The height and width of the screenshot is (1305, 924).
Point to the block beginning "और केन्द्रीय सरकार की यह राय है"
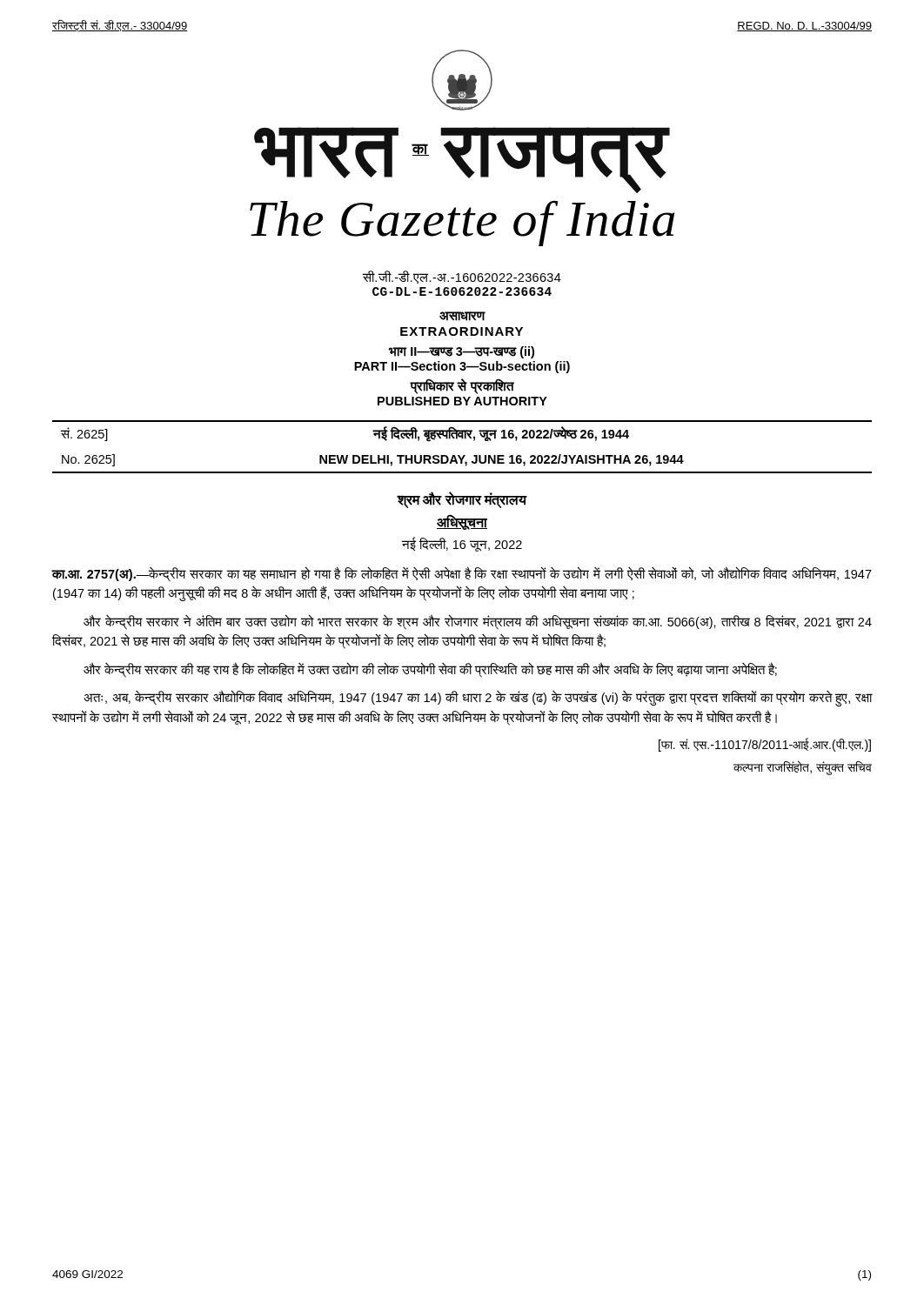[x=462, y=670]
